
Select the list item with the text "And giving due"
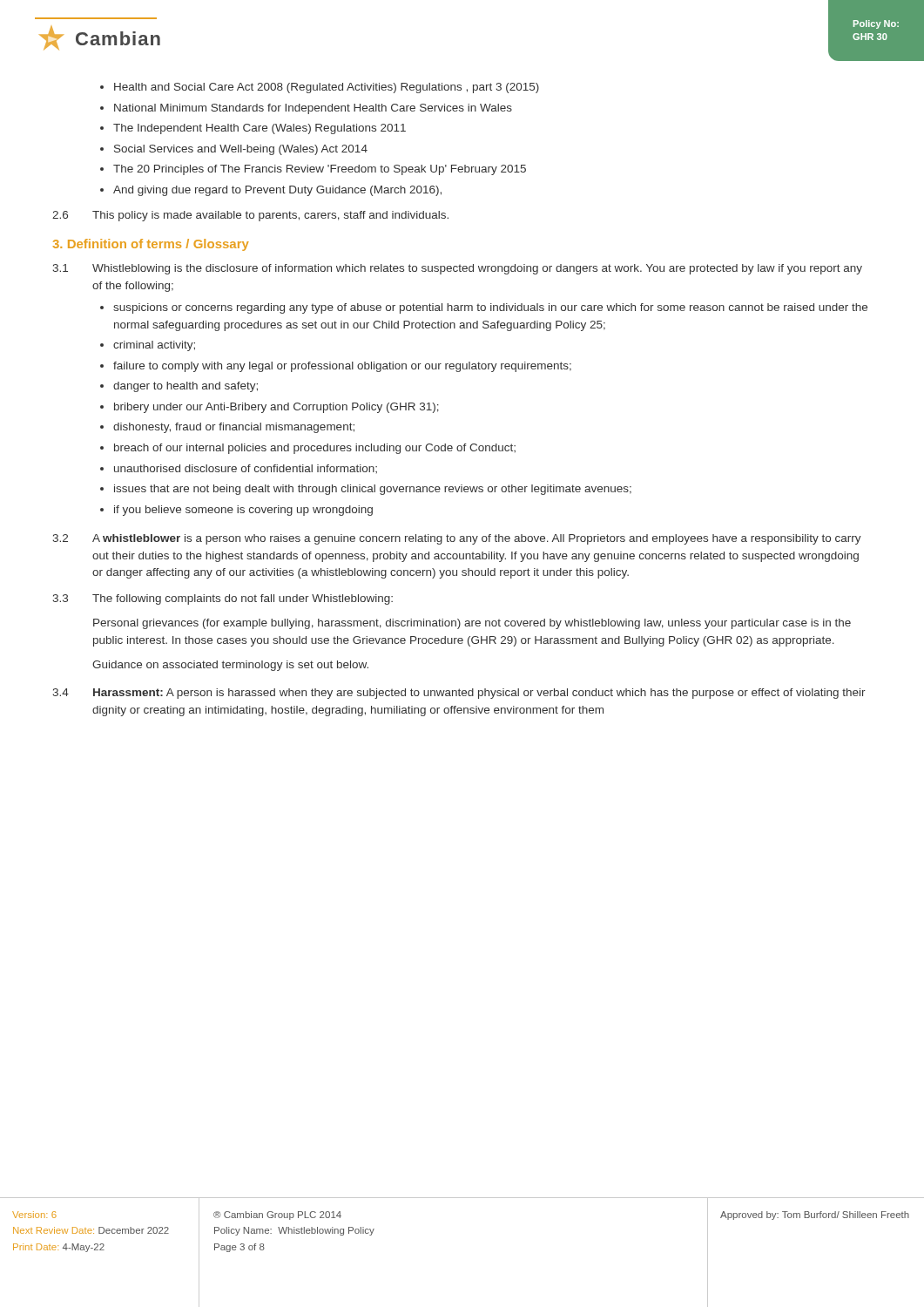point(271,191)
